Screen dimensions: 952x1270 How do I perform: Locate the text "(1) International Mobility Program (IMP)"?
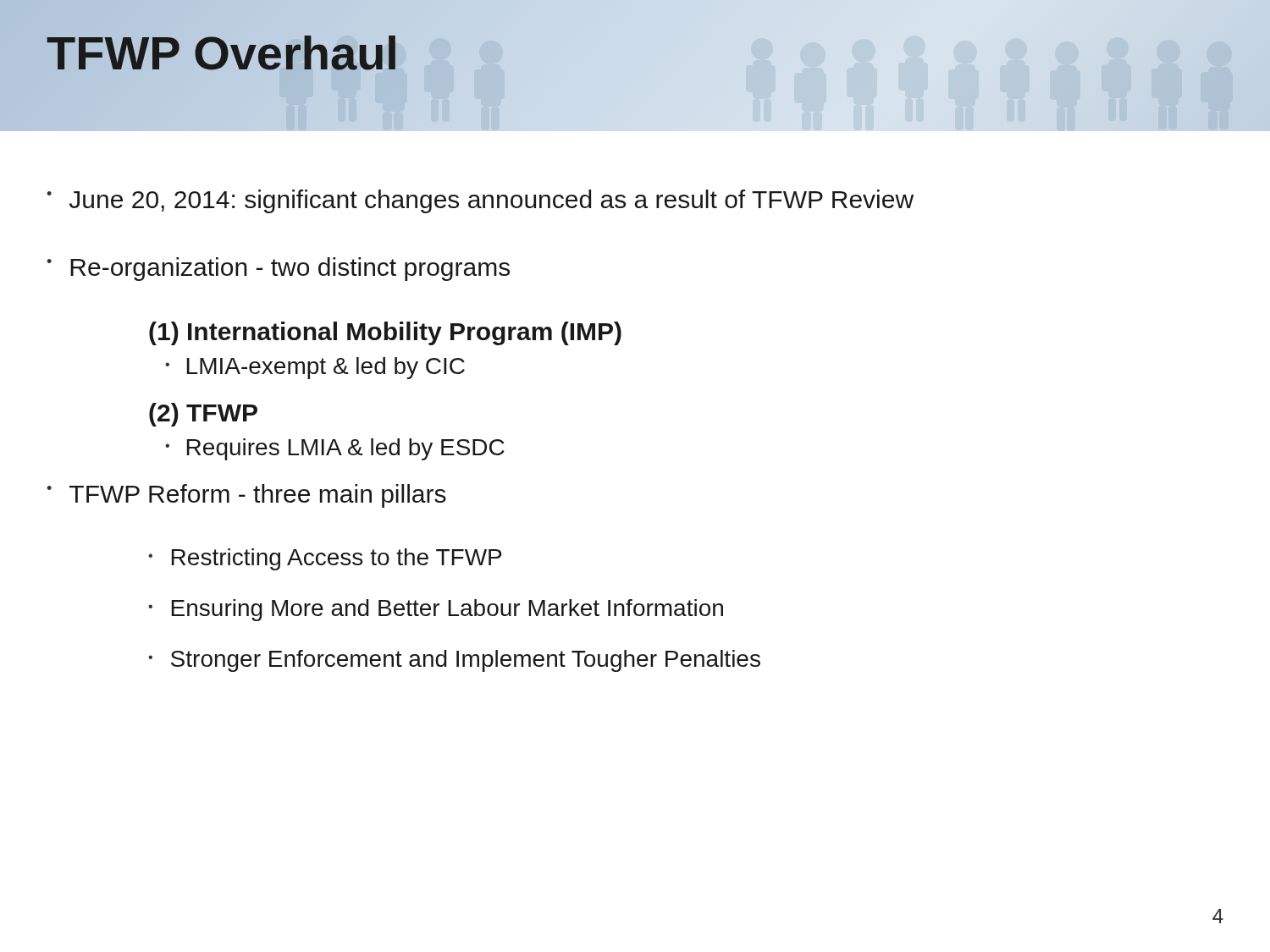[x=385, y=331]
